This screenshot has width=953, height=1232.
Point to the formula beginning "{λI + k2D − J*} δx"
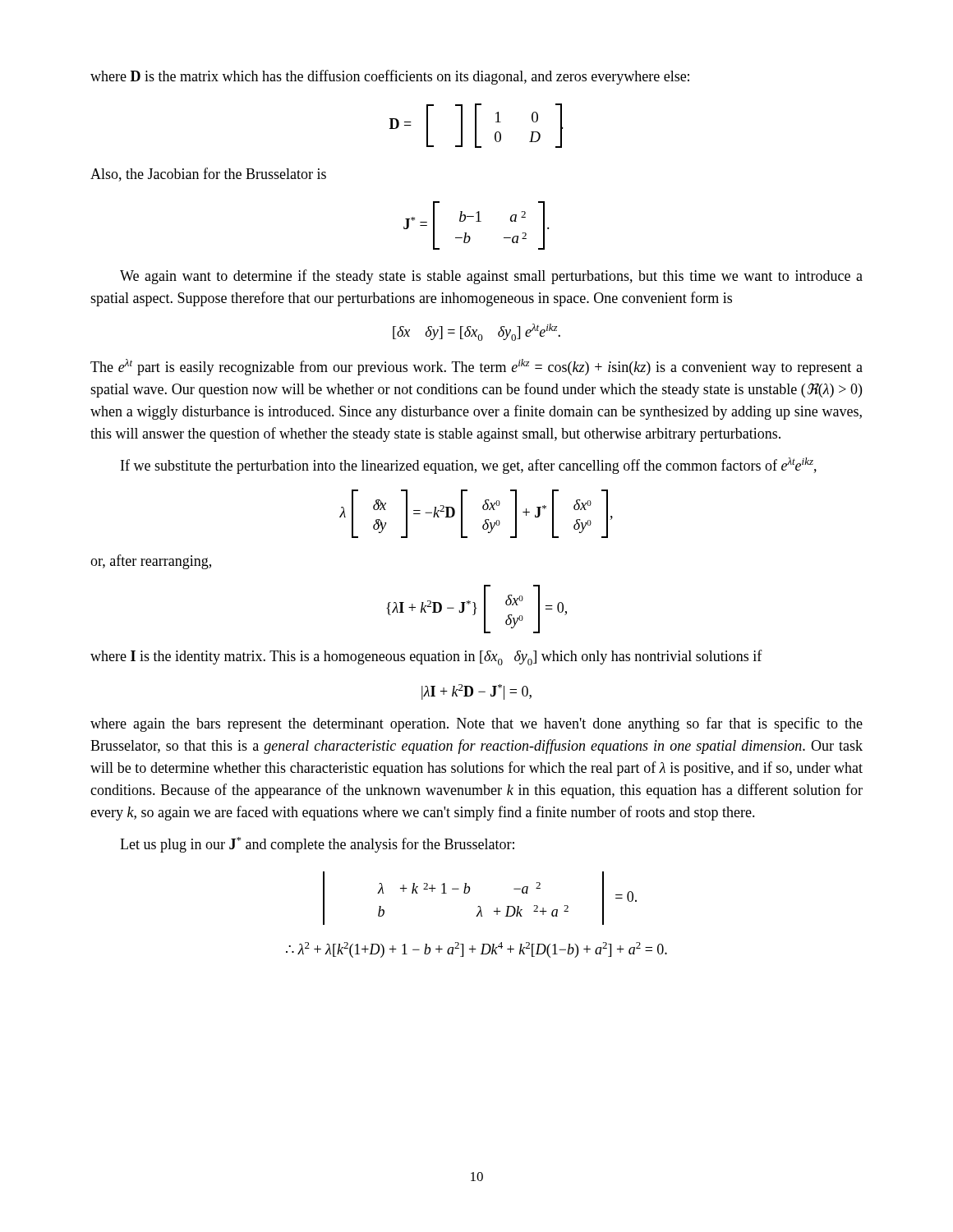pyautogui.click(x=476, y=609)
